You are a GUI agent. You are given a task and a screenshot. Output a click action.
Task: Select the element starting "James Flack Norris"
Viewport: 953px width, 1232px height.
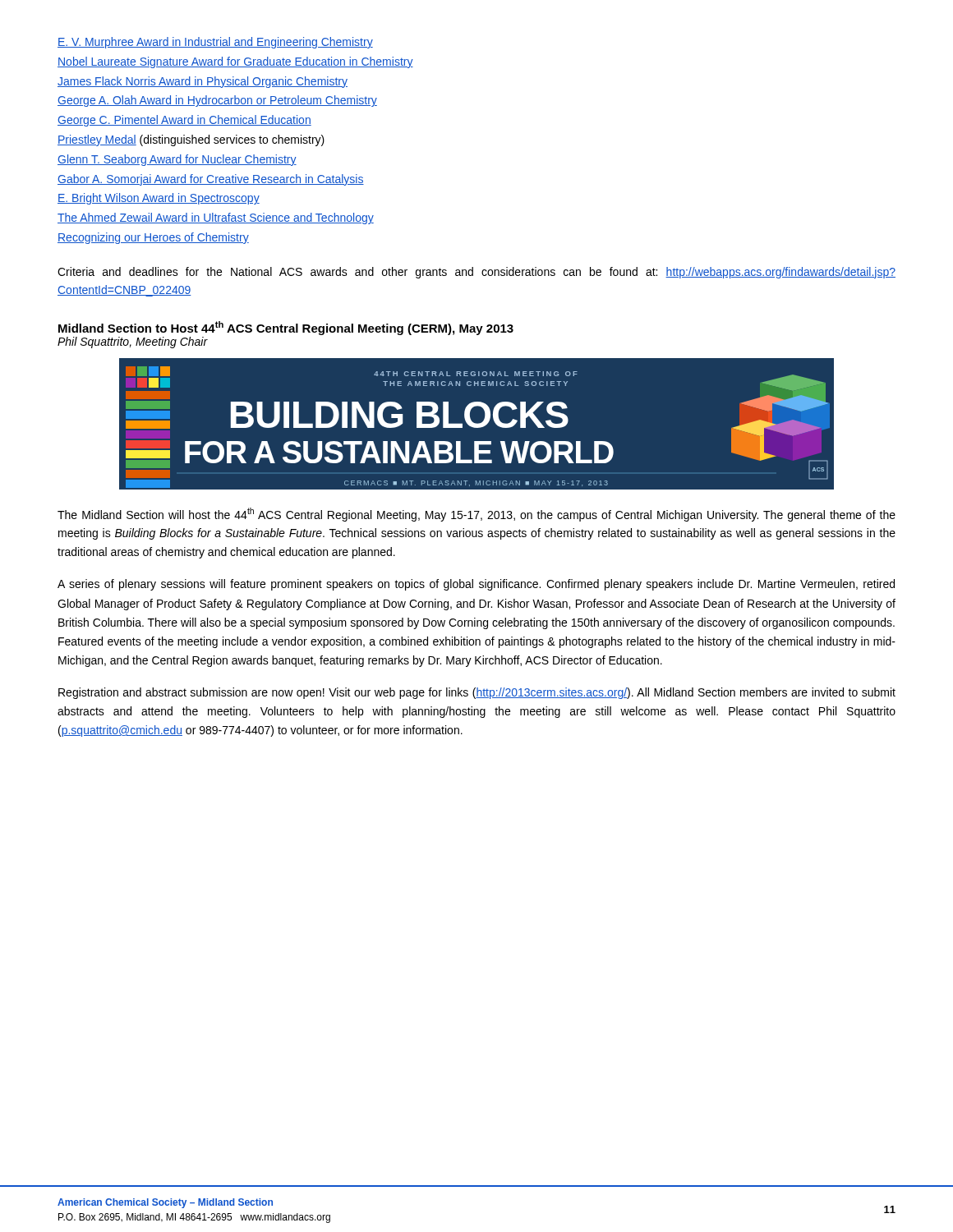click(x=202, y=81)
